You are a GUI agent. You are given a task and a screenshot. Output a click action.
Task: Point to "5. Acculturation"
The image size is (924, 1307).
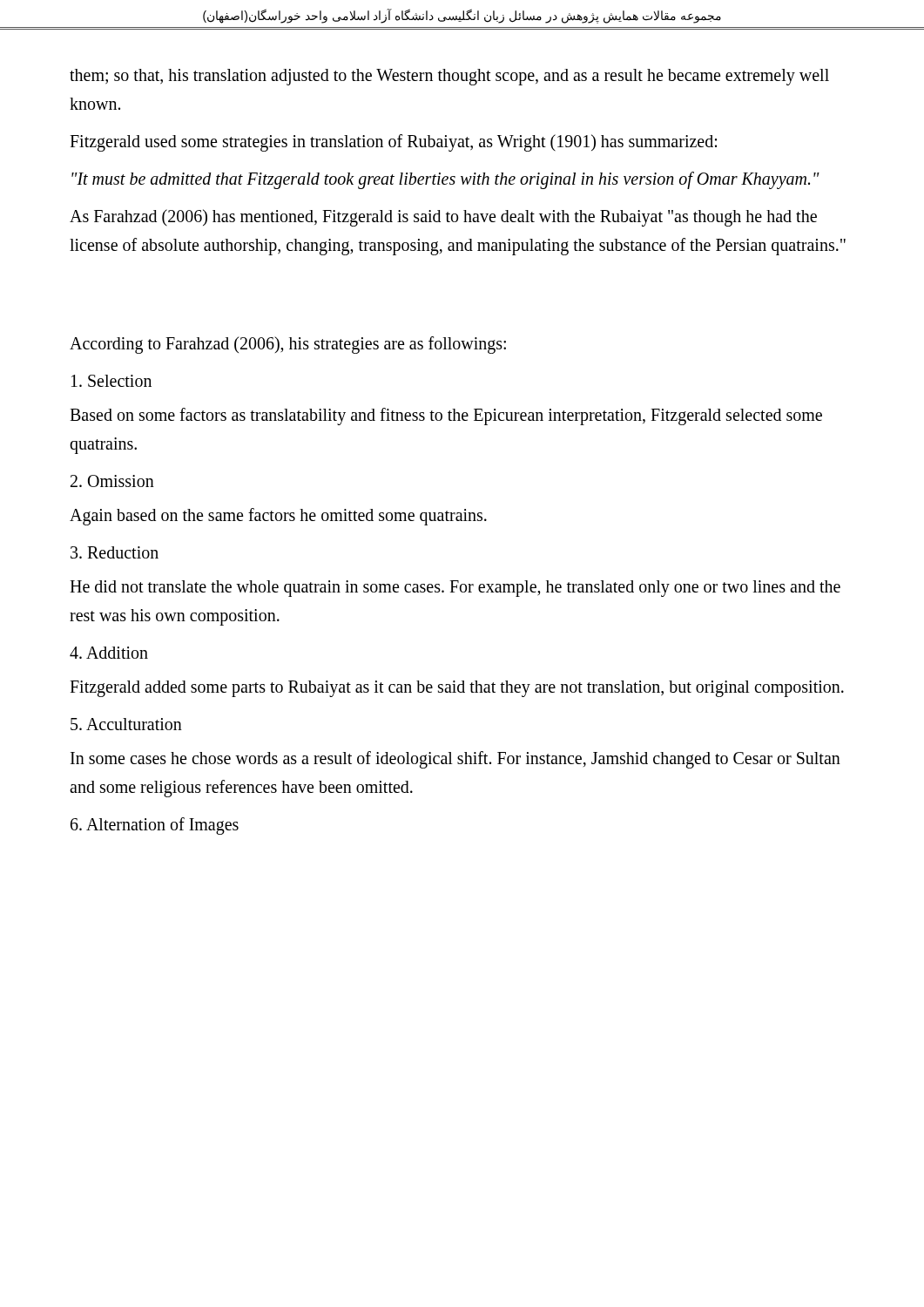126,724
